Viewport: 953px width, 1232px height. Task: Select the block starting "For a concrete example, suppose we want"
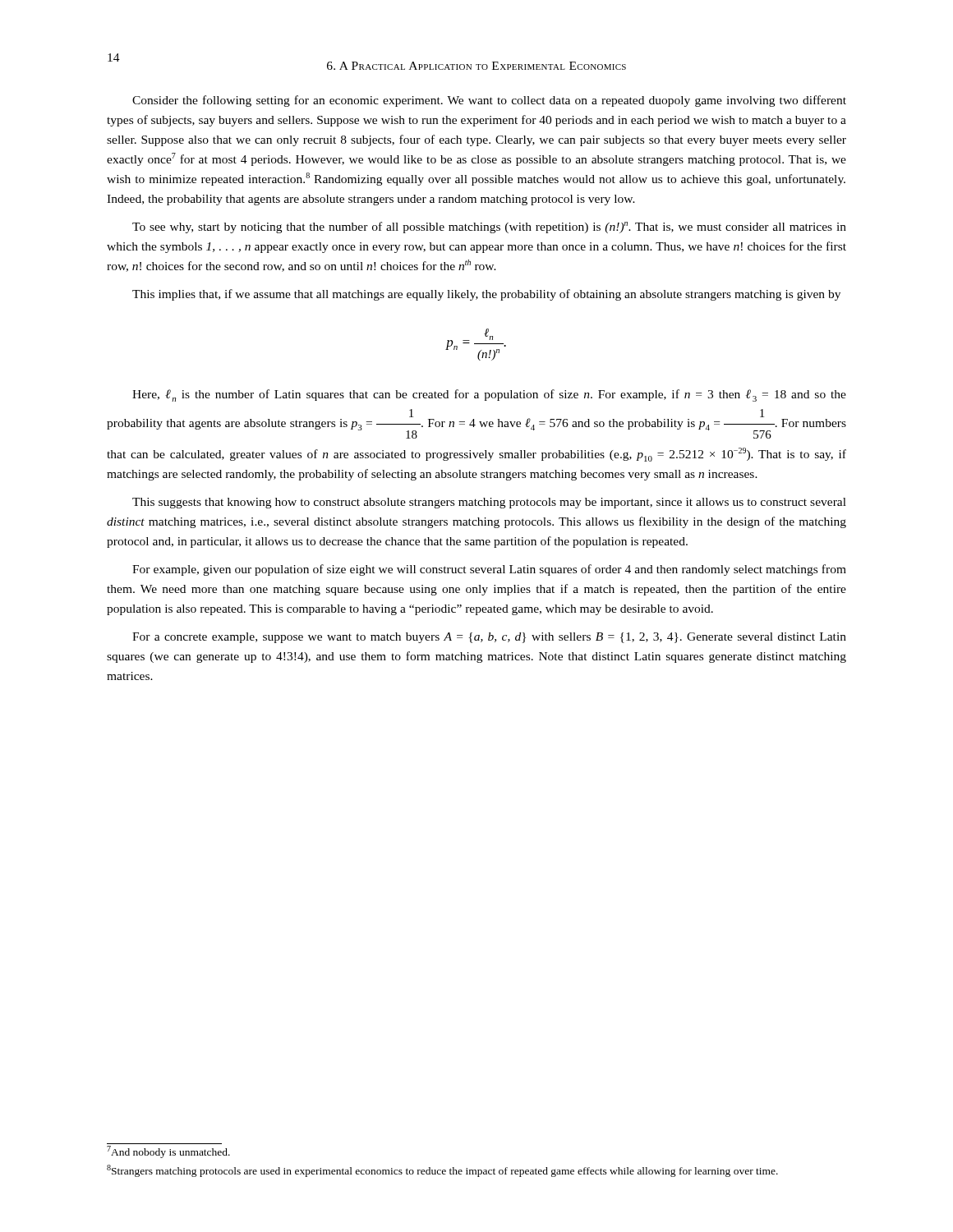[x=476, y=656]
